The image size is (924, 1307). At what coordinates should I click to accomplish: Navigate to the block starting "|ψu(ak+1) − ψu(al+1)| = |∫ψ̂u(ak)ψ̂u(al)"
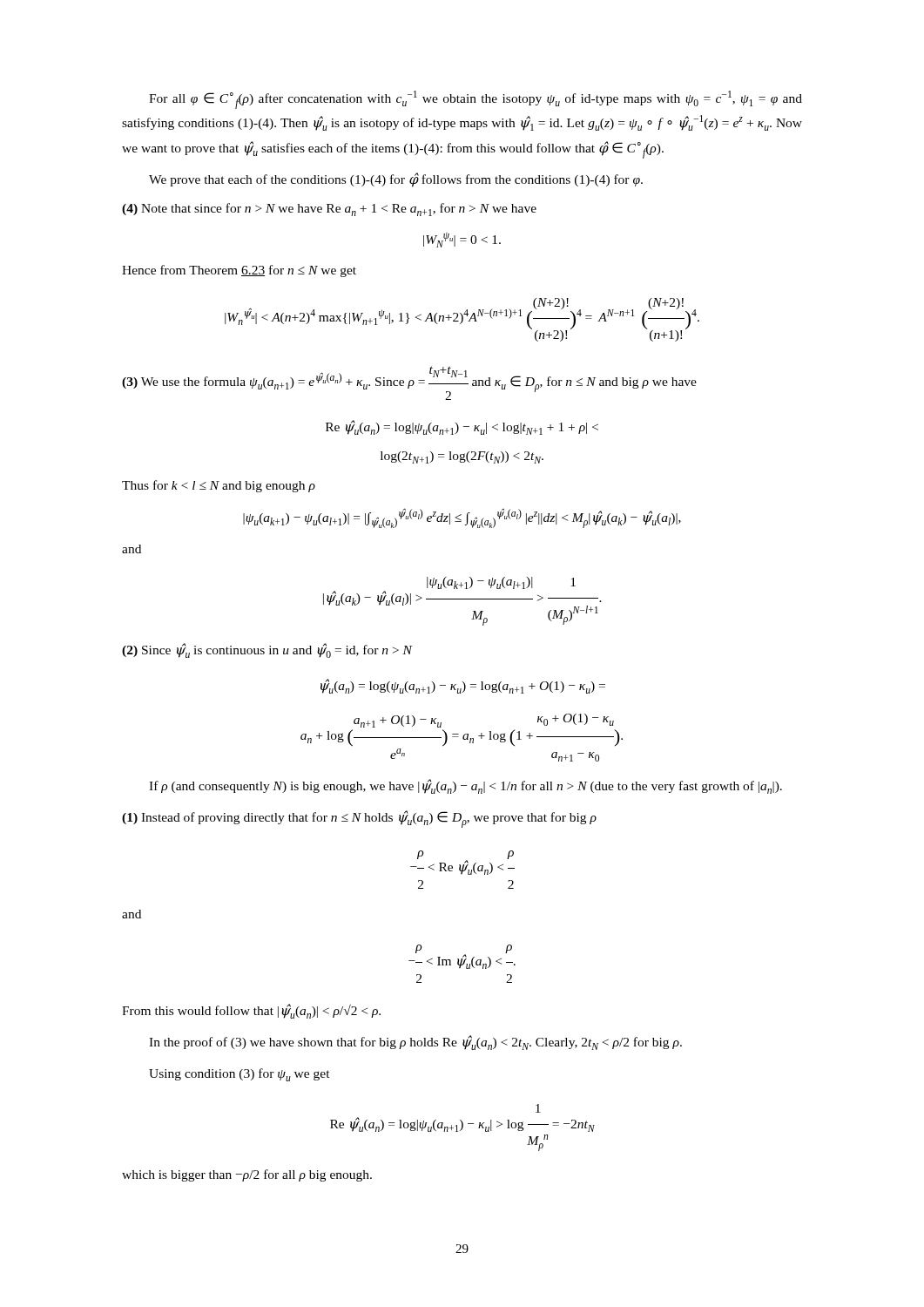coord(462,519)
